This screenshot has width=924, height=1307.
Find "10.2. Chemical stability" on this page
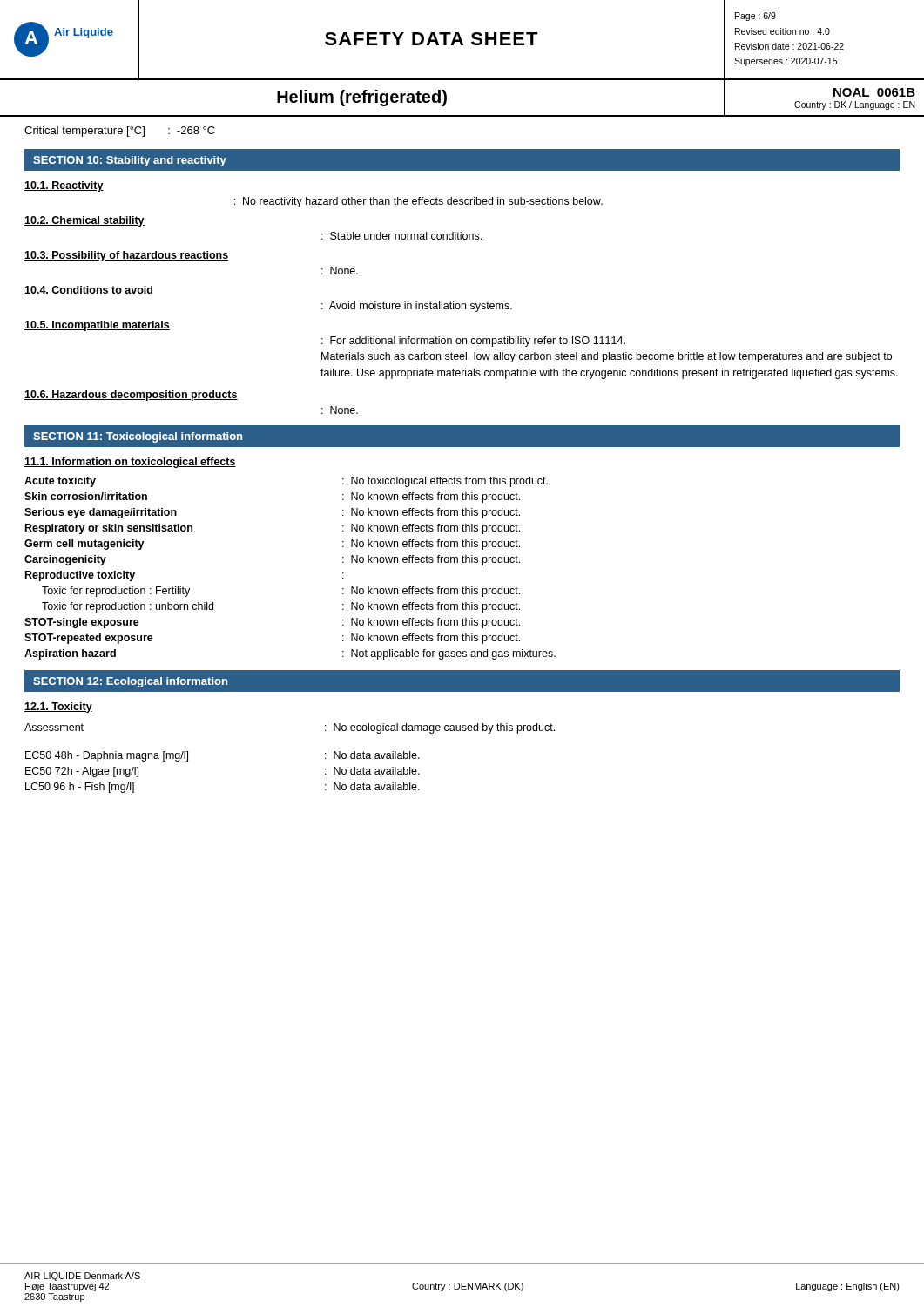(x=84, y=220)
